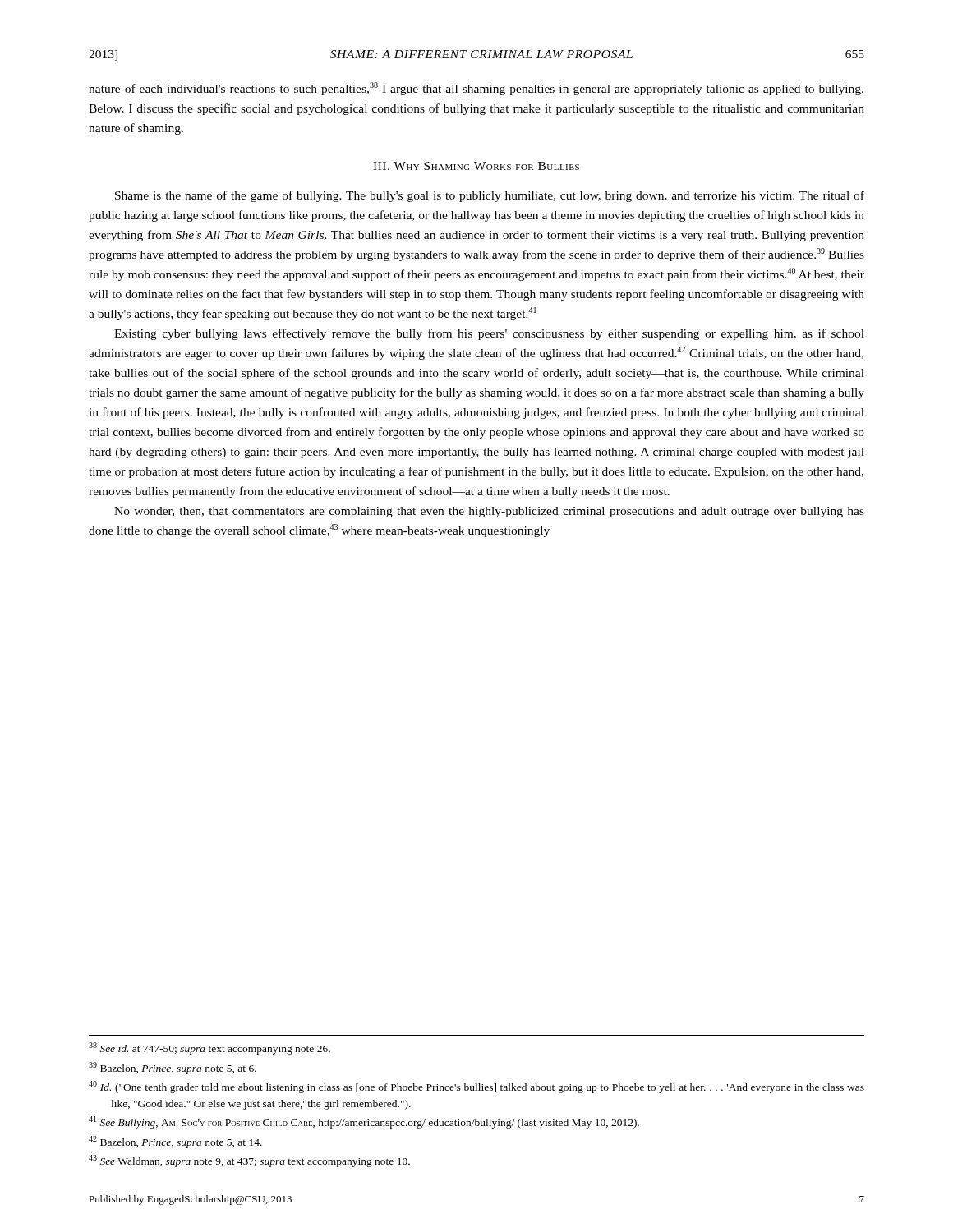Image resolution: width=953 pixels, height=1232 pixels.
Task: Point to the block beginning "43 See Waldman, supra note 9, at 437;"
Action: point(250,1160)
